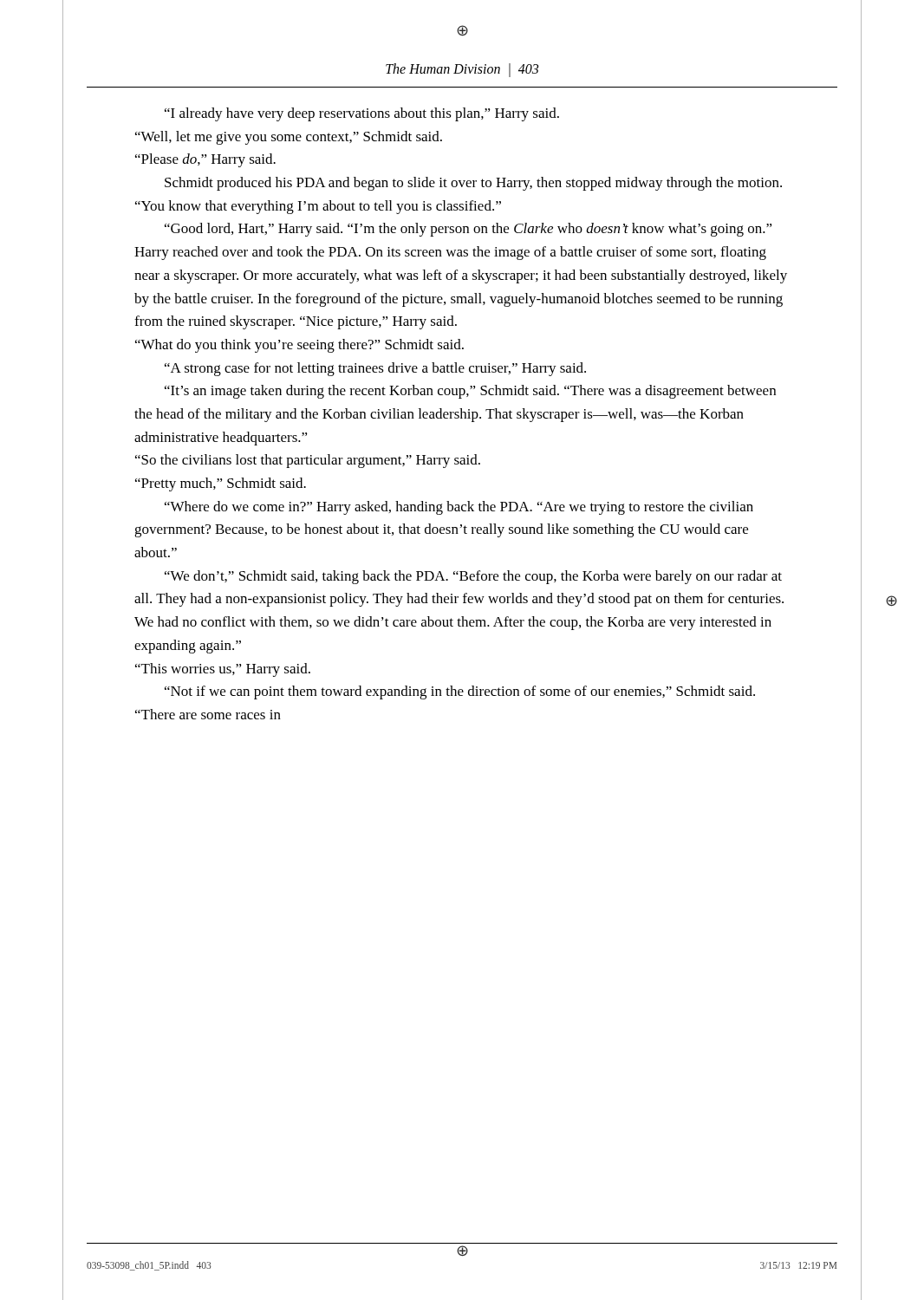
Task: Locate the text with the text "“This worries us,” Harry said."
Action: point(223,670)
